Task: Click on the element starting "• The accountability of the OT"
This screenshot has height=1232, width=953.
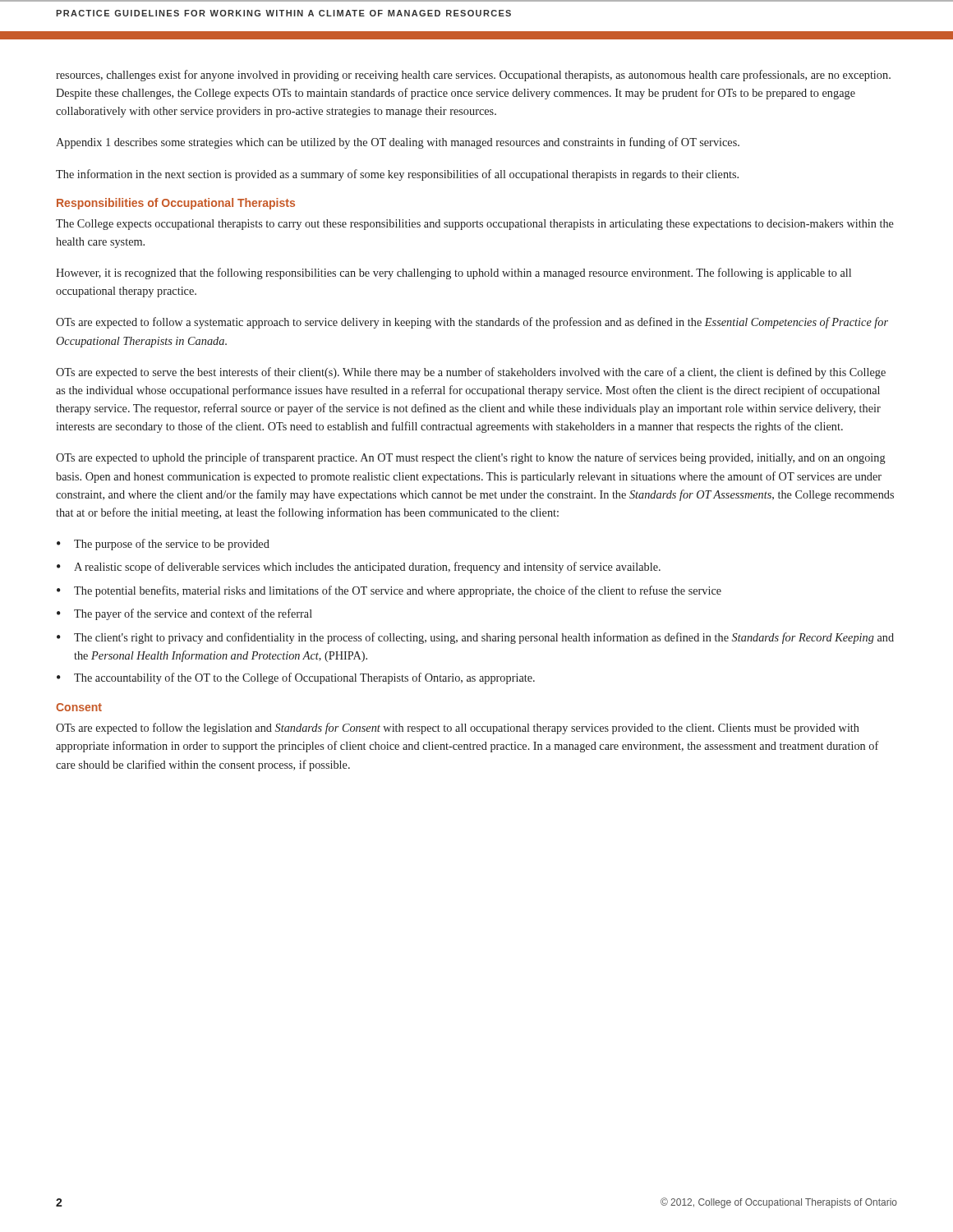Action: point(476,678)
